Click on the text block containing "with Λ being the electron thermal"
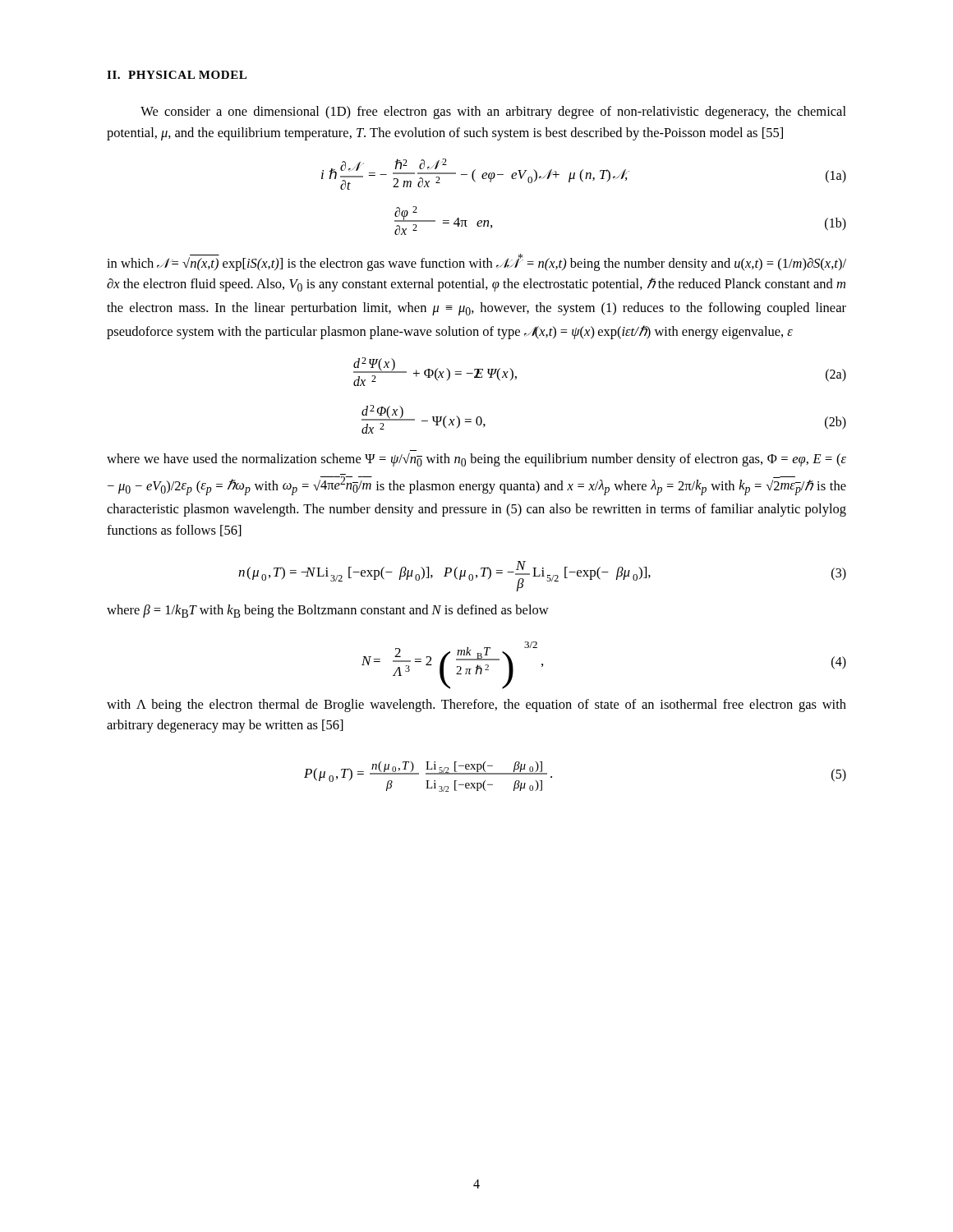Screen dimensions: 1232x953 (476, 714)
